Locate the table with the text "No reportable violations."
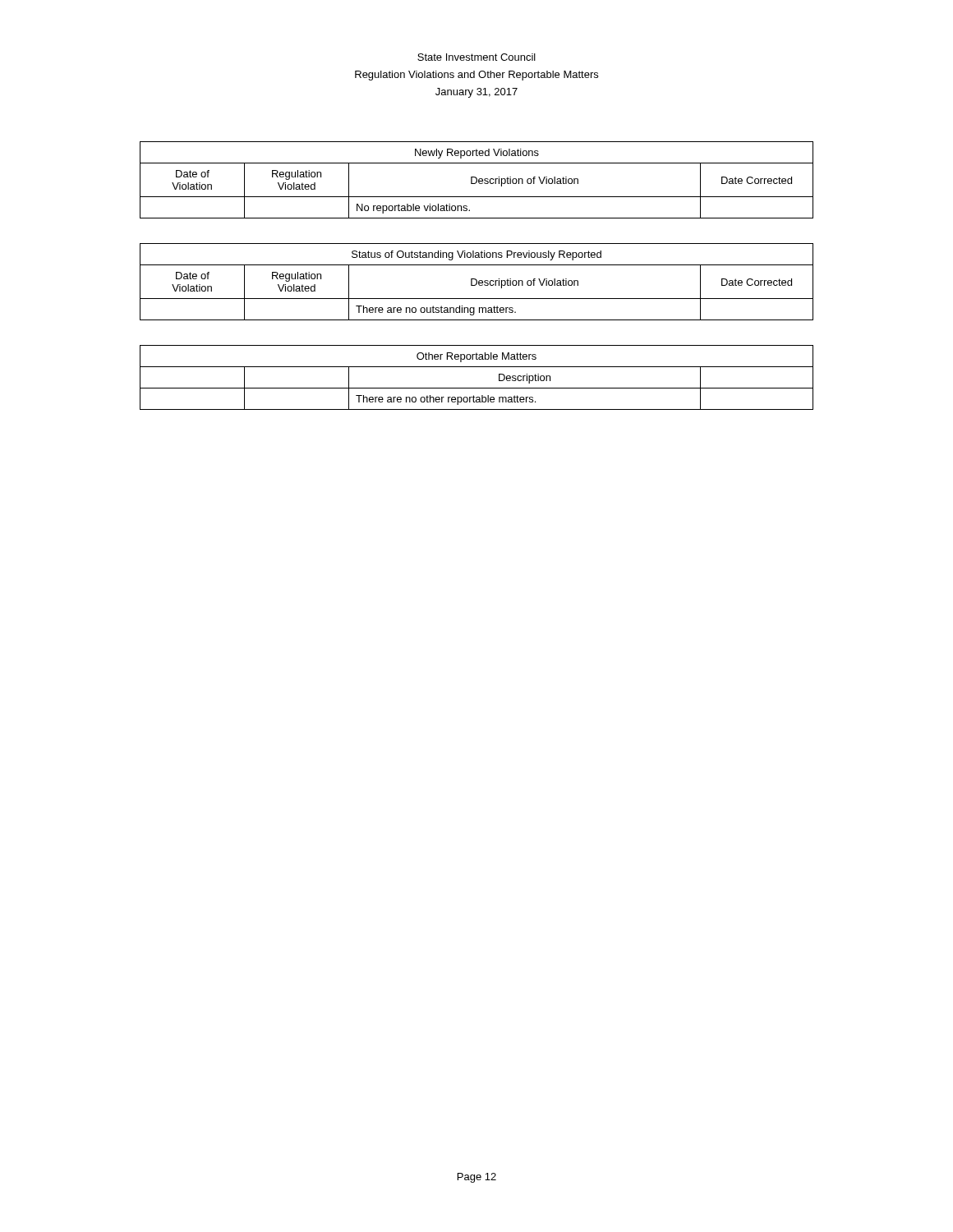The width and height of the screenshot is (953, 1232). [x=476, y=180]
